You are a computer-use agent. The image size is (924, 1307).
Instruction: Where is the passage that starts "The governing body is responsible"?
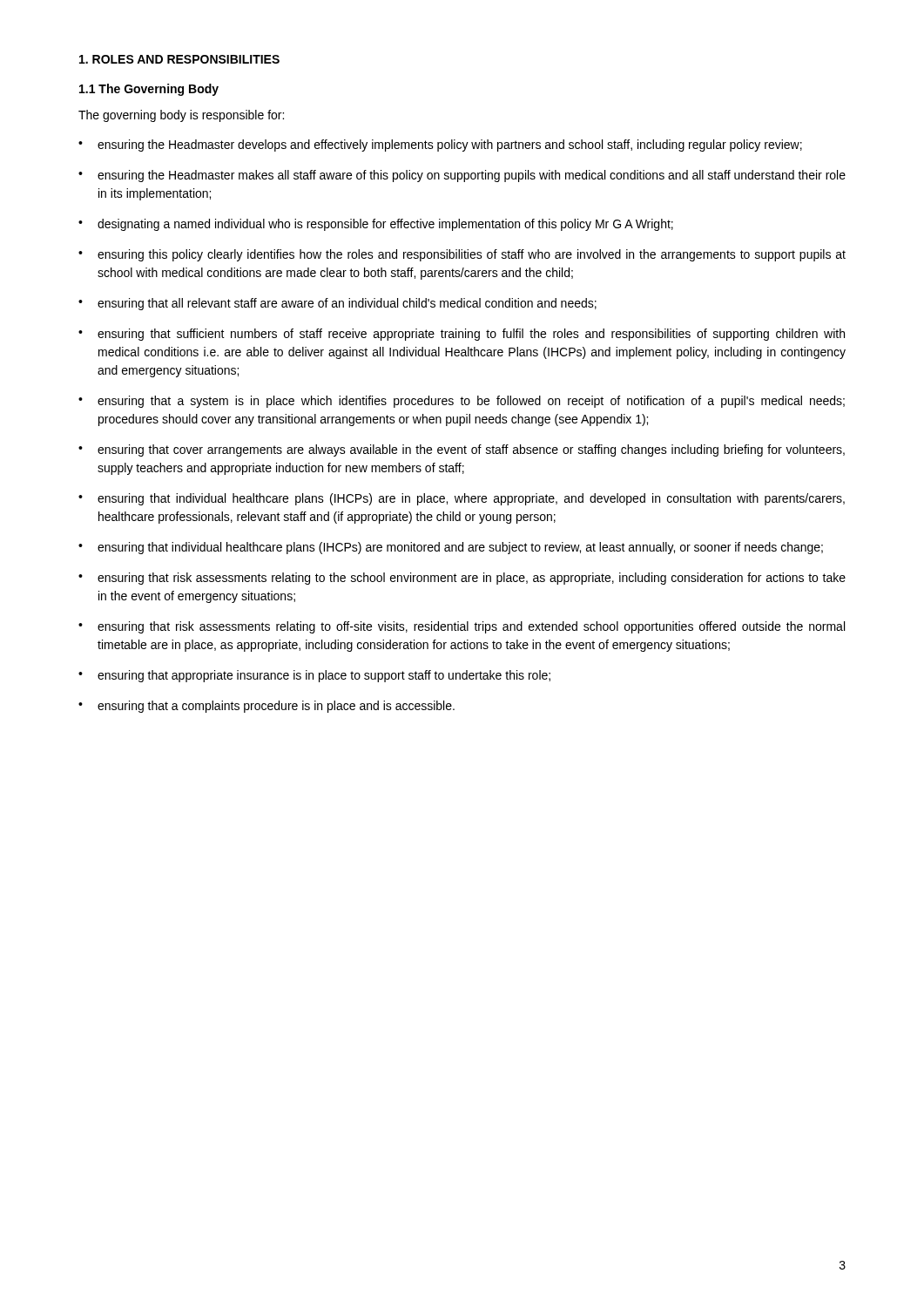[182, 115]
